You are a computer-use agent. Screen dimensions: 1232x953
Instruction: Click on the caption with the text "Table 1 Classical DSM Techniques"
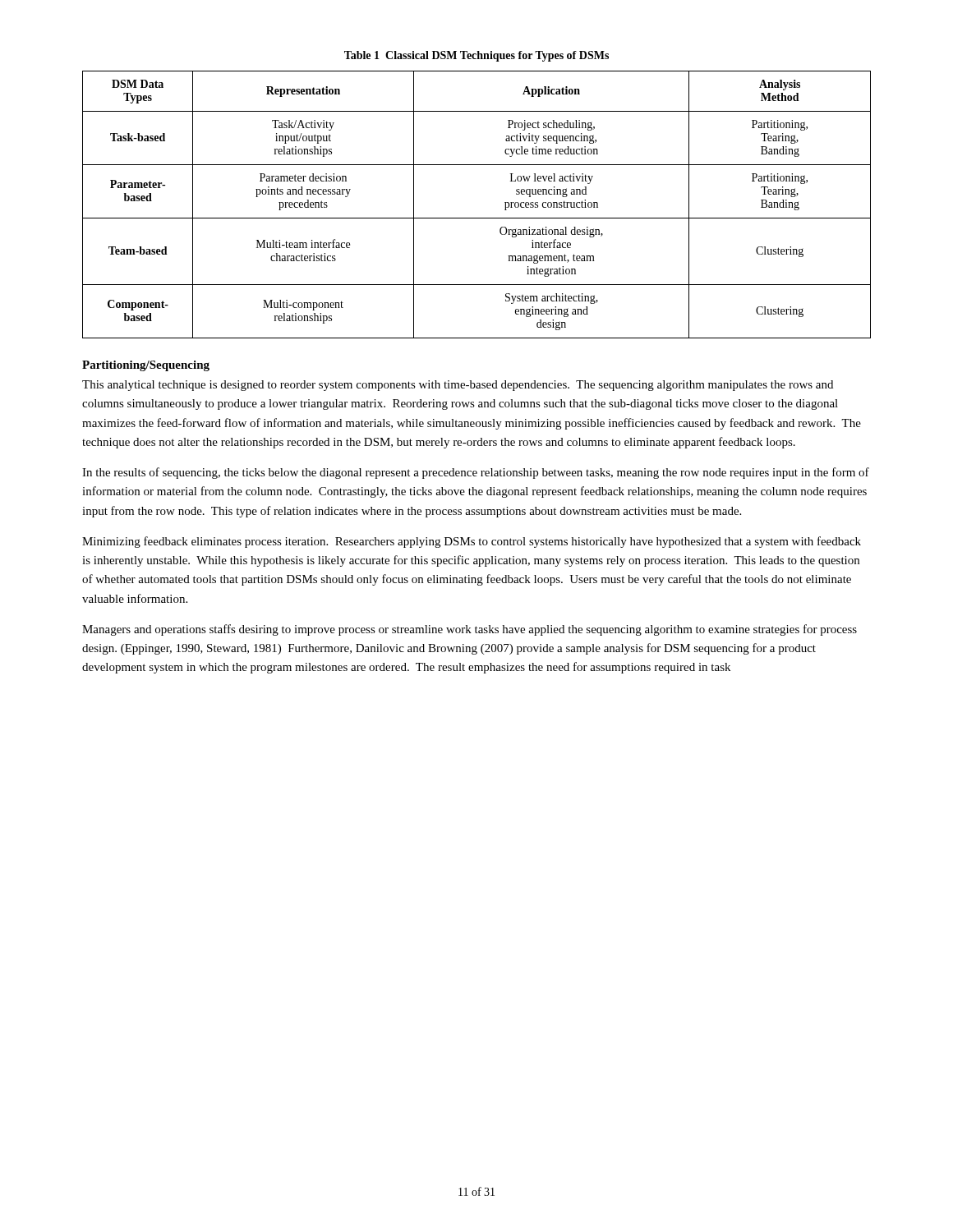click(476, 55)
